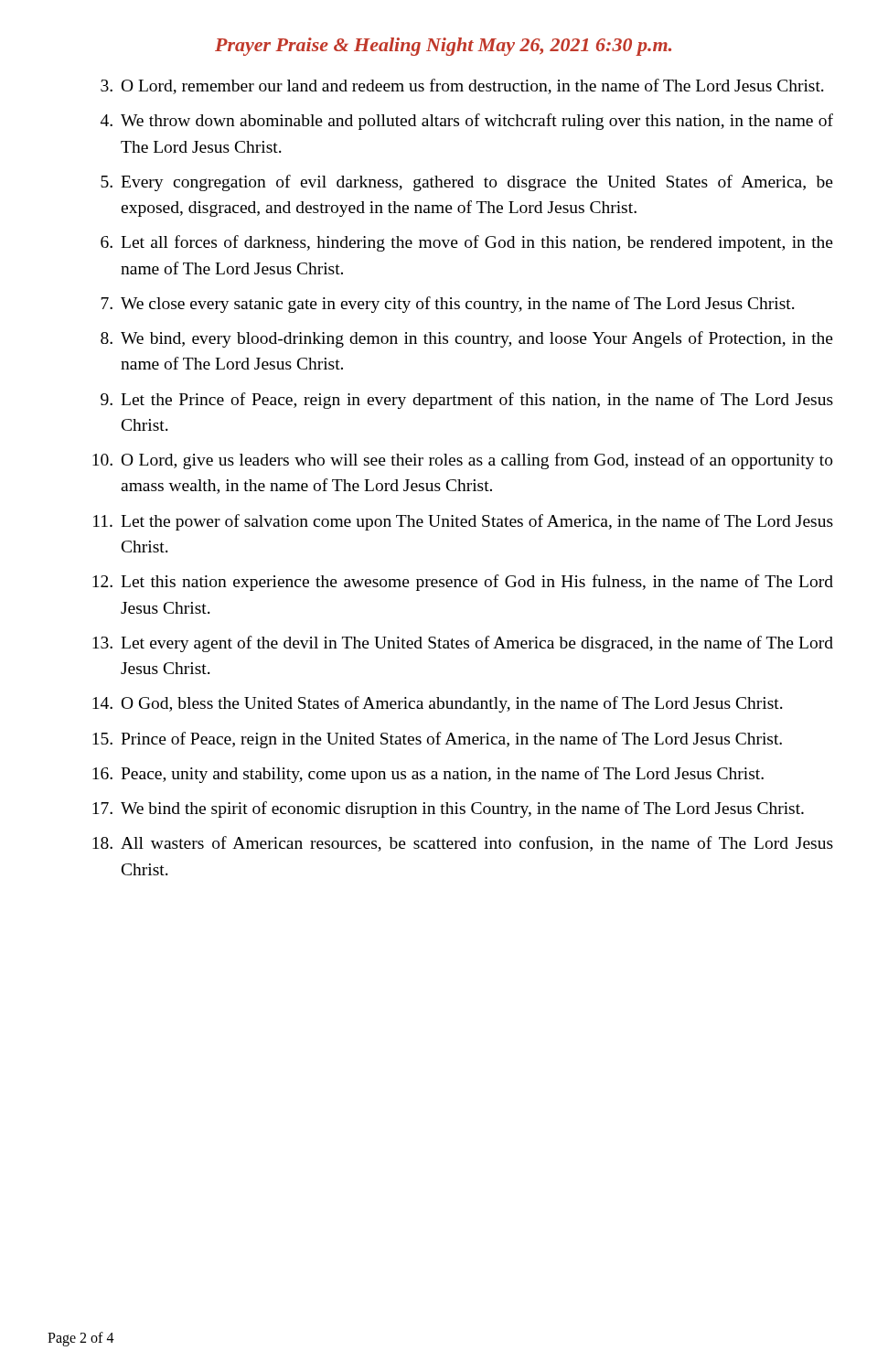Point to the block beginning "10. O Lord,"
The image size is (888, 1372).
450,473
